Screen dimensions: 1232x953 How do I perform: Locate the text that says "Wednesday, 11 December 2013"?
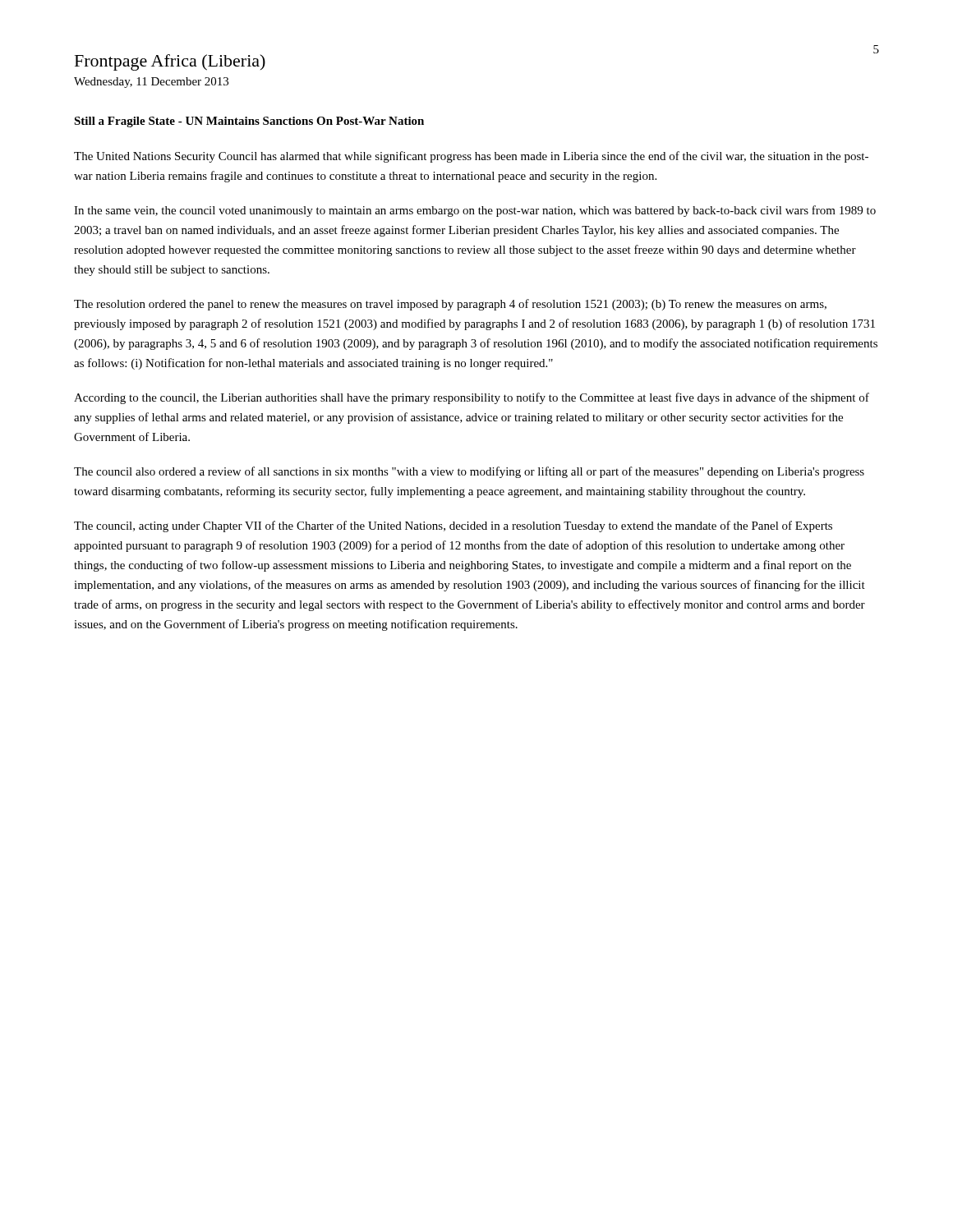pos(152,81)
